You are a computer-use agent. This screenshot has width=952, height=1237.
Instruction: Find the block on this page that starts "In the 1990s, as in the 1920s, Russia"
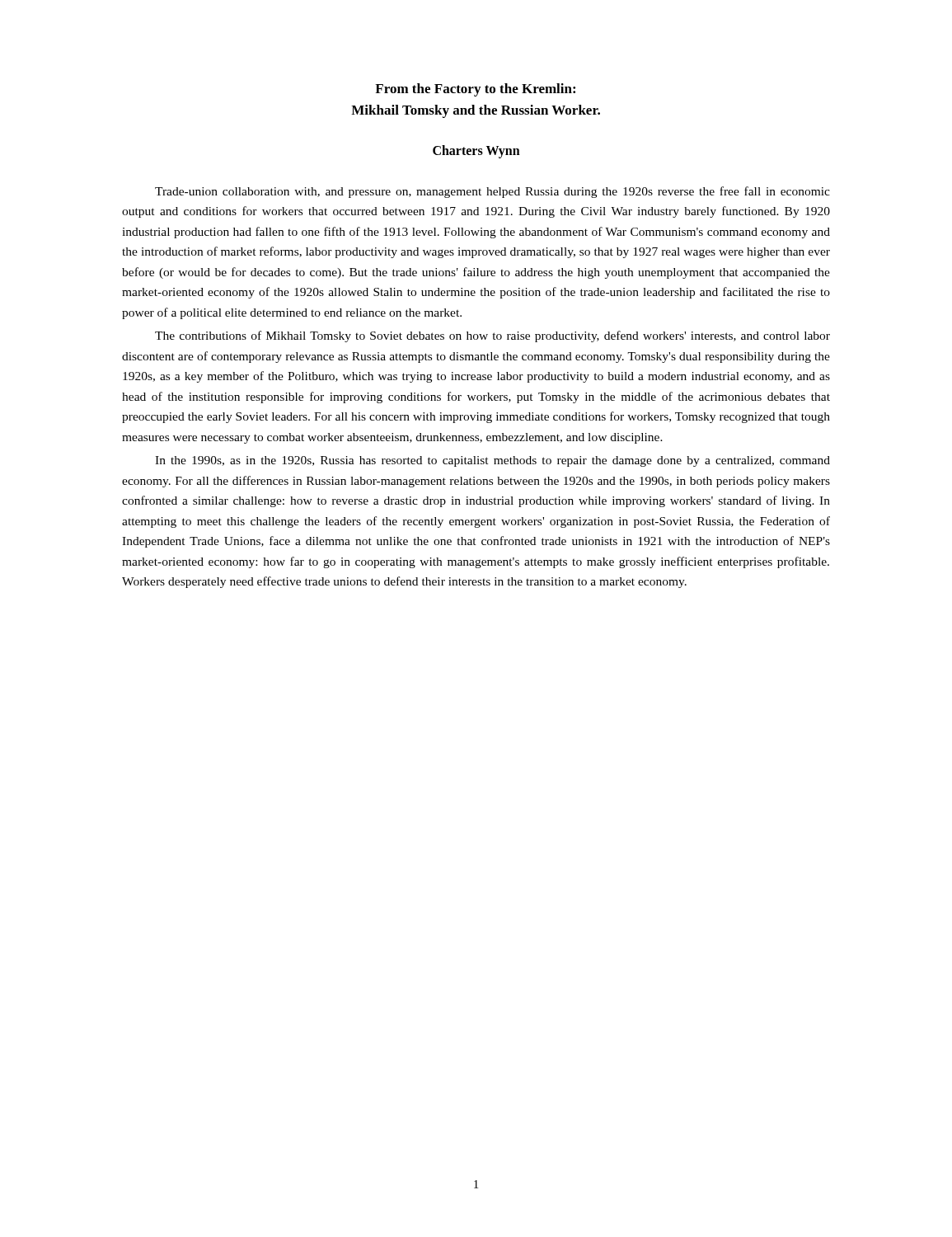(476, 521)
